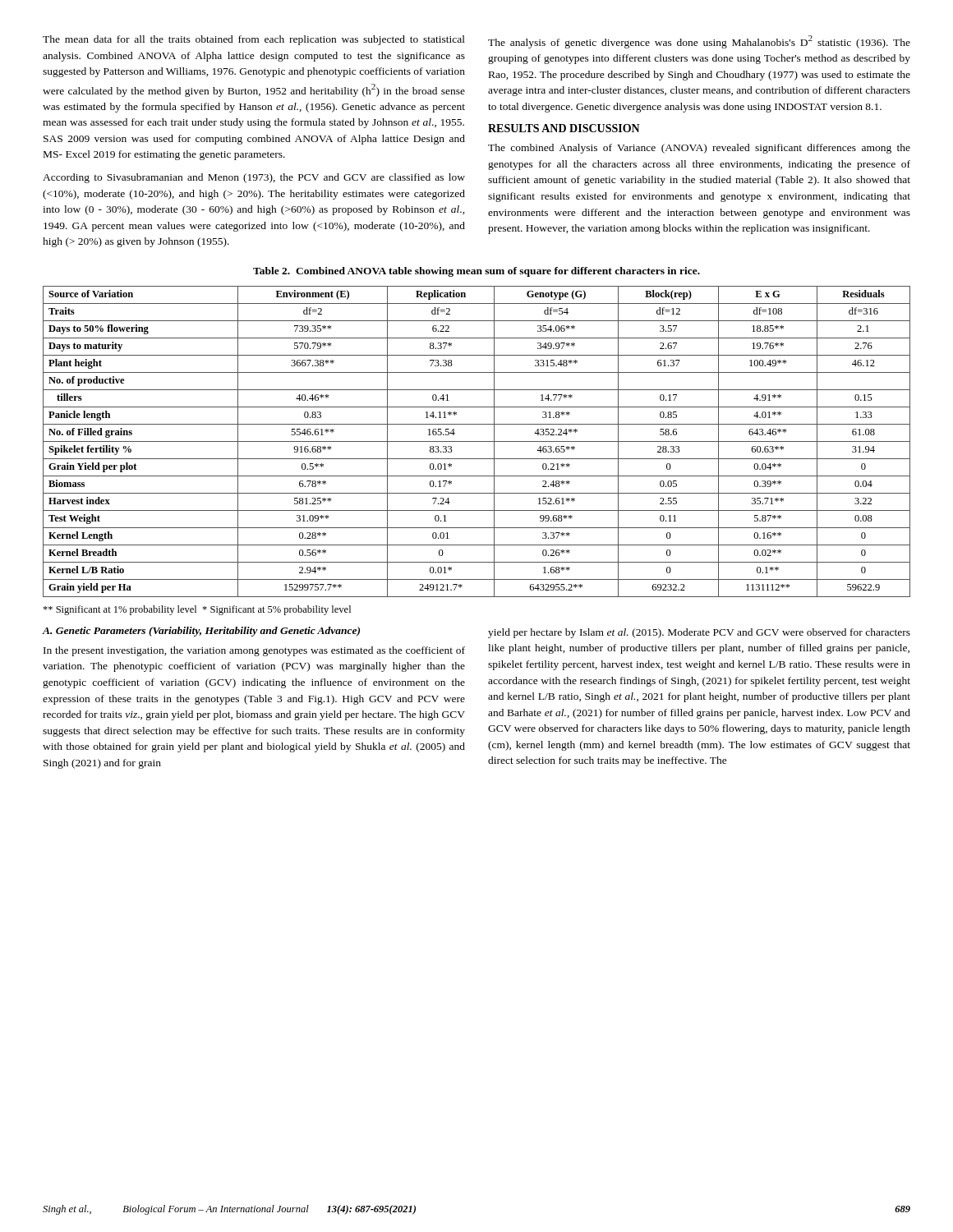The image size is (953, 1232).
Task: Find the text block that reads "The mean data for all the traits"
Action: tap(254, 140)
